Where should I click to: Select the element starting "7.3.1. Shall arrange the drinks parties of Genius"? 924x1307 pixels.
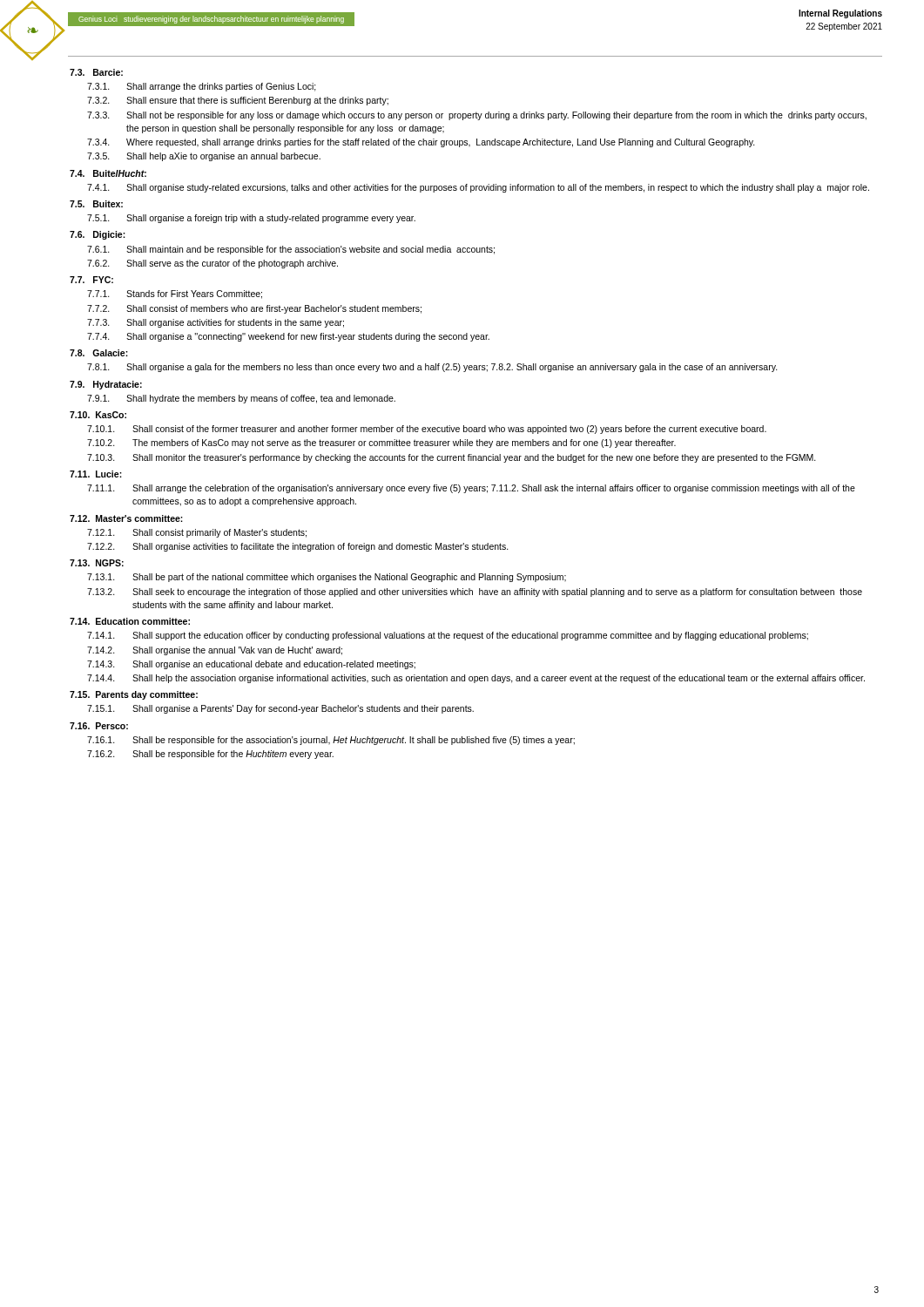(x=202, y=87)
